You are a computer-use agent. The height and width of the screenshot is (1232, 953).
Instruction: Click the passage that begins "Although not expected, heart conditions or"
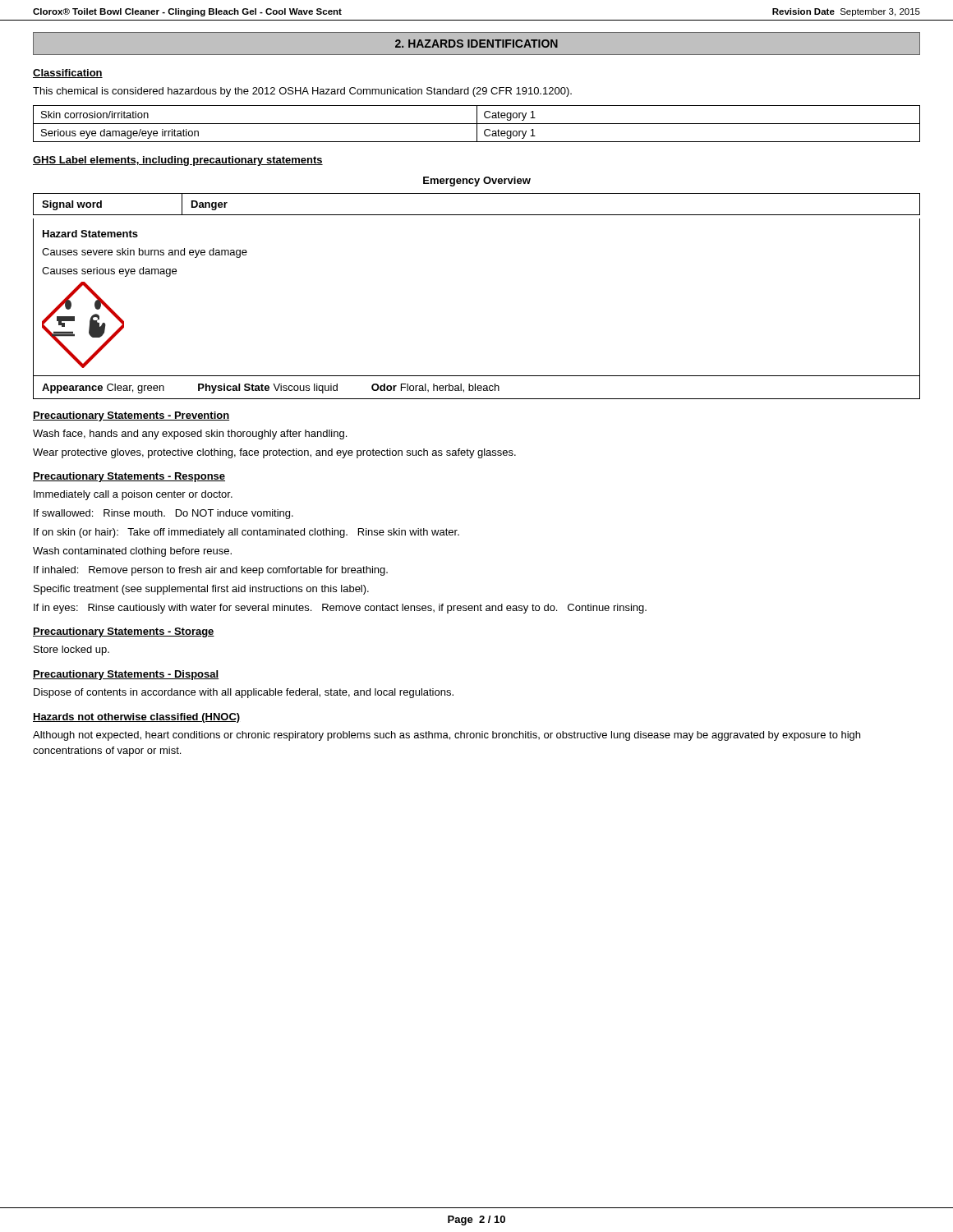(476, 743)
